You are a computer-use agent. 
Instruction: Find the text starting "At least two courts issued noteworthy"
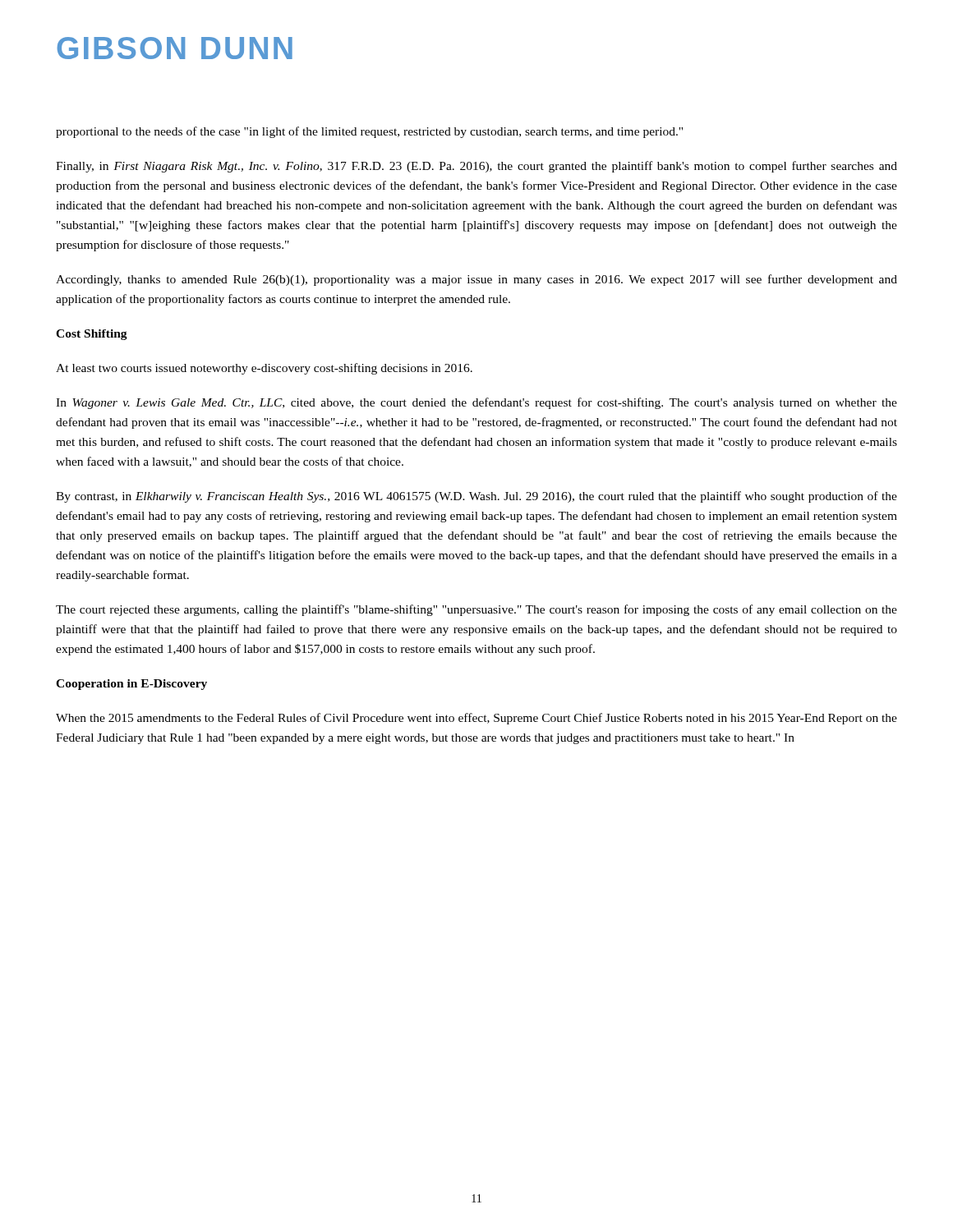coord(476,368)
